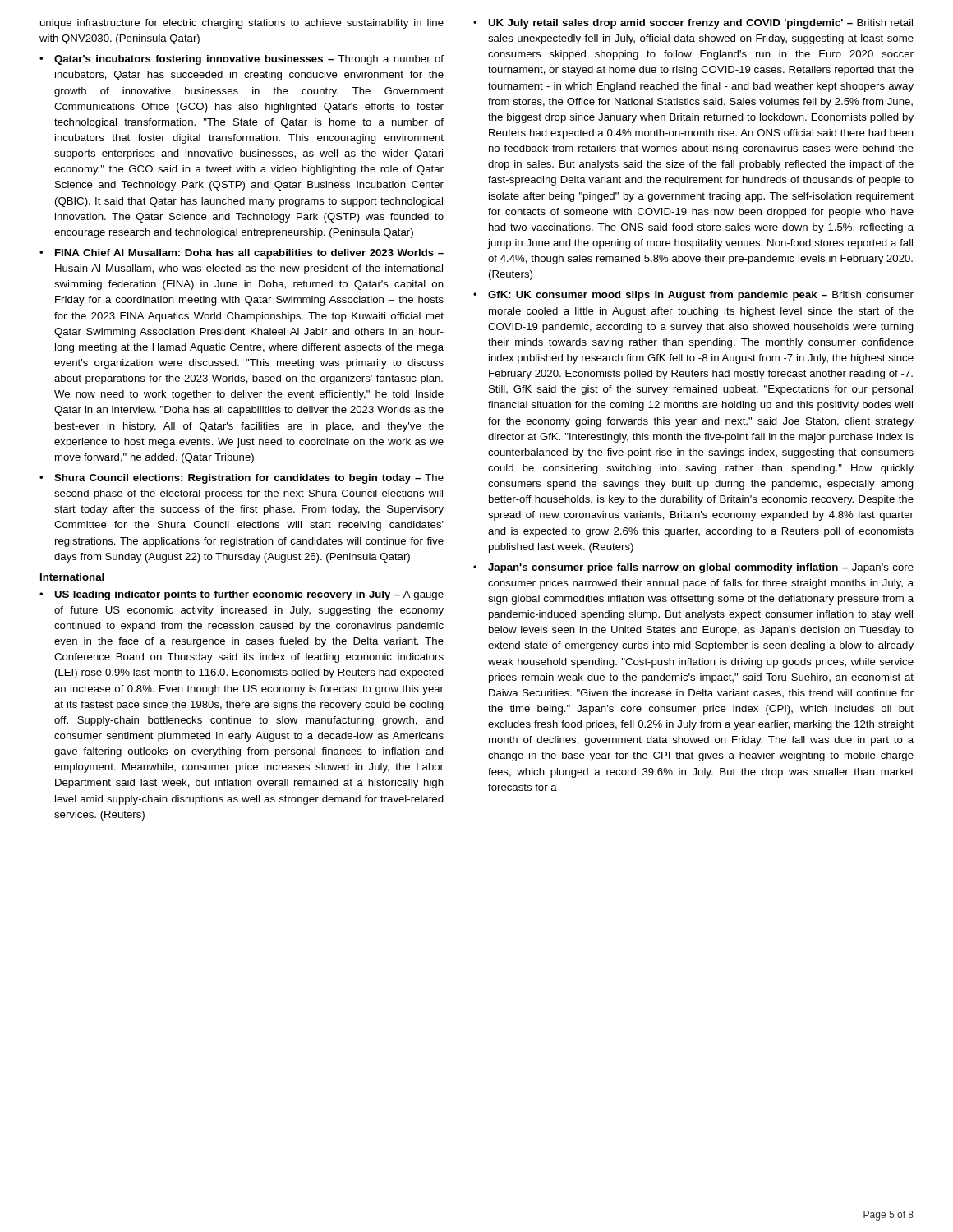Viewport: 953px width, 1232px height.
Task: Select the region starting "• UK July"
Action: pos(693,148)
